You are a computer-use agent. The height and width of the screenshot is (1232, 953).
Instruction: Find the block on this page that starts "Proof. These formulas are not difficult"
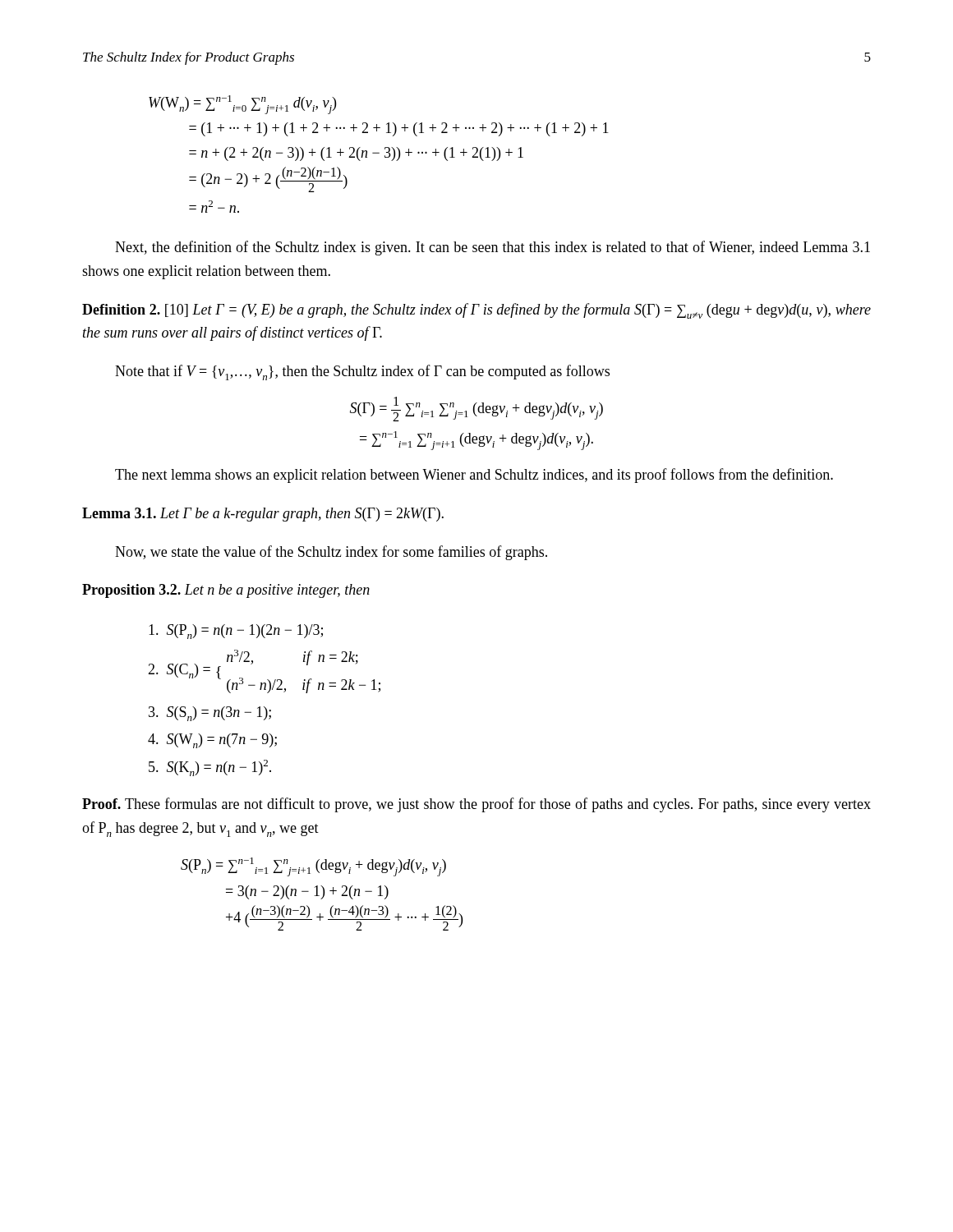(476, 817)
